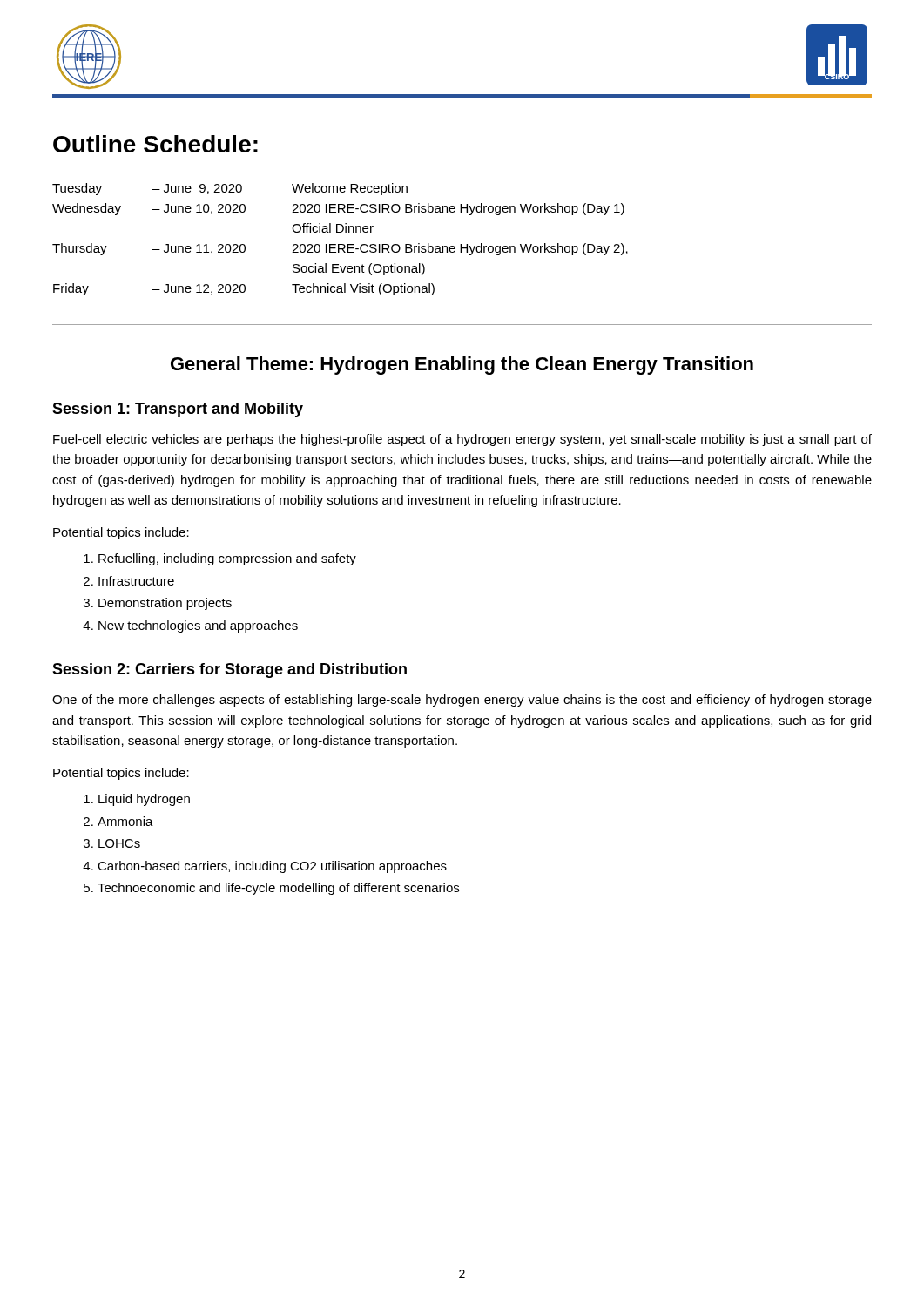Find the list item that says "Liquid hydrogen"
Viewport: 924px width, 1307px height.
(x=144, y=799)
